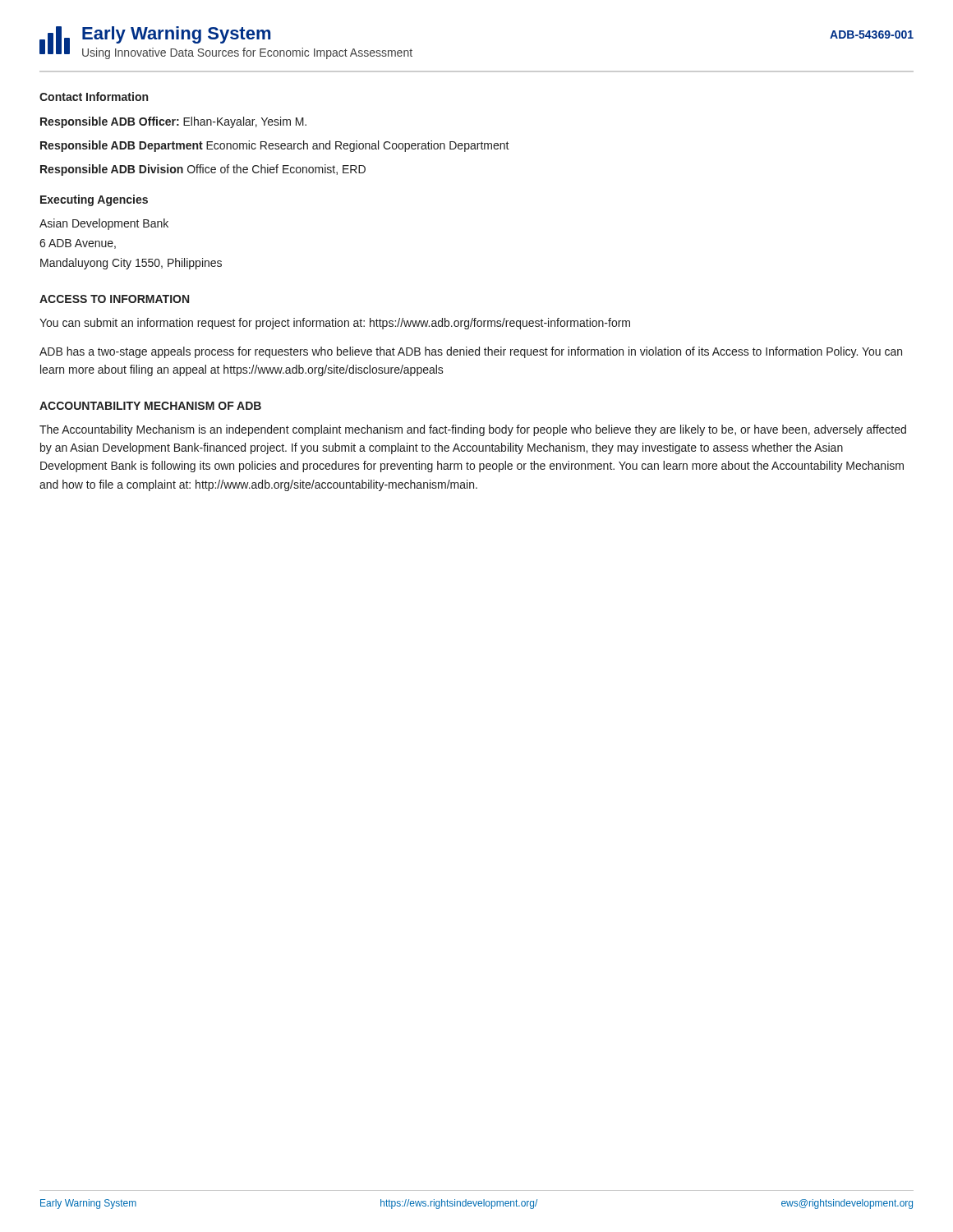Find the block starting "The Accountability Mechanism is"
The width and height of the screenshot is (953, 1232).
tap(473, 457)
